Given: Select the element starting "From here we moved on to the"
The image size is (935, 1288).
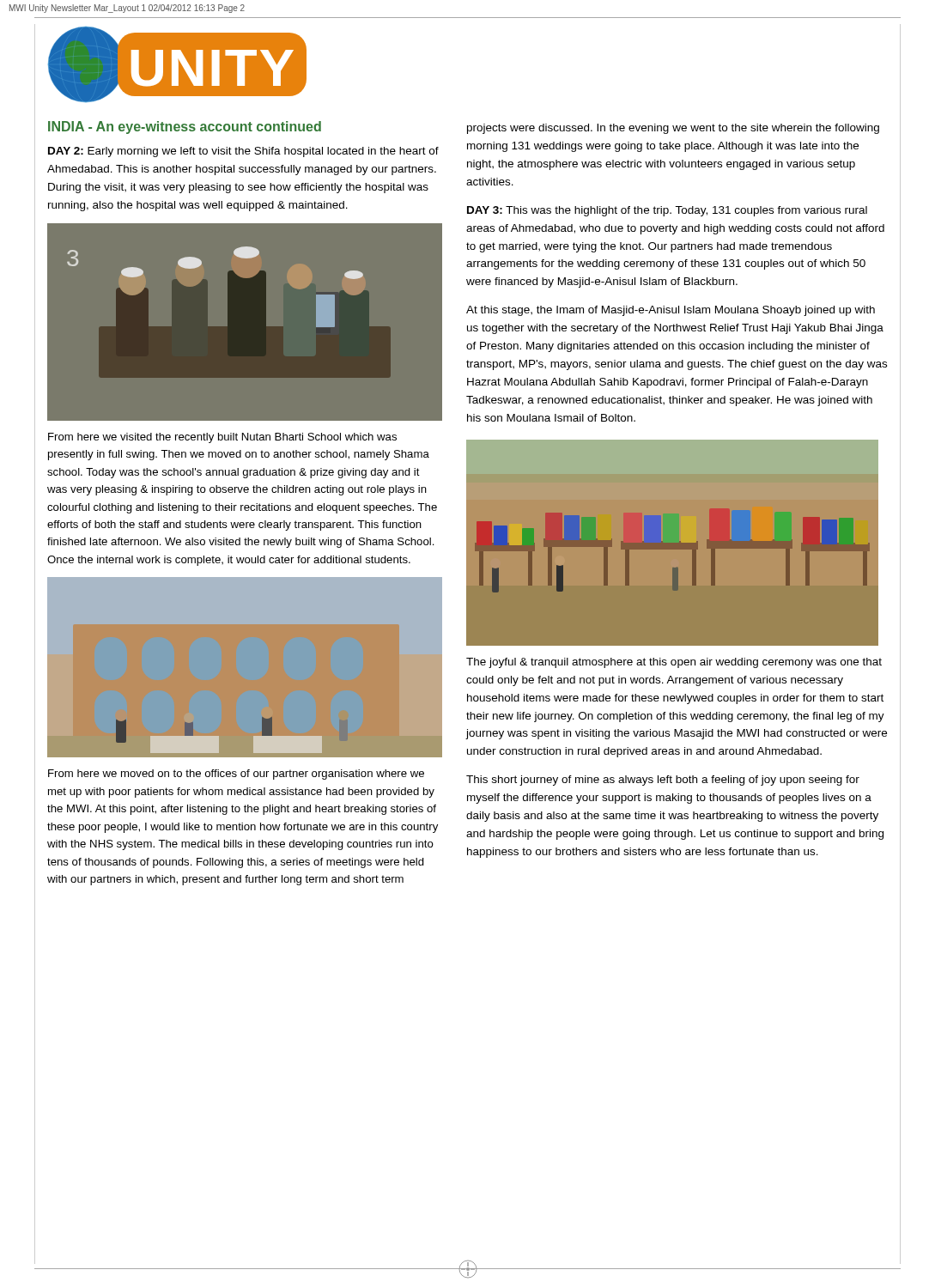Looking at the screenshot, I should [243, 826].
